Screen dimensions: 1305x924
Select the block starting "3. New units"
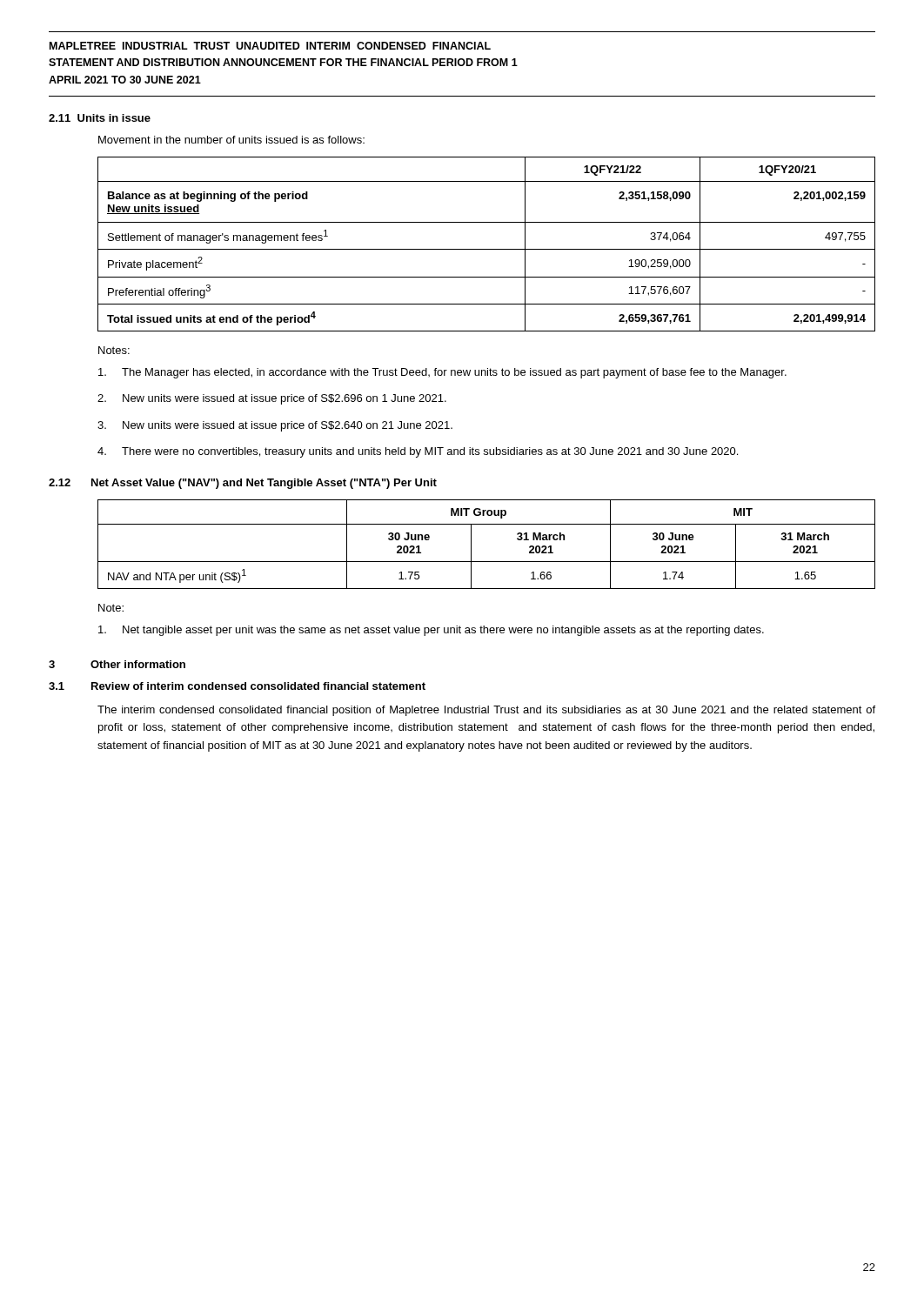pos(275,425)
